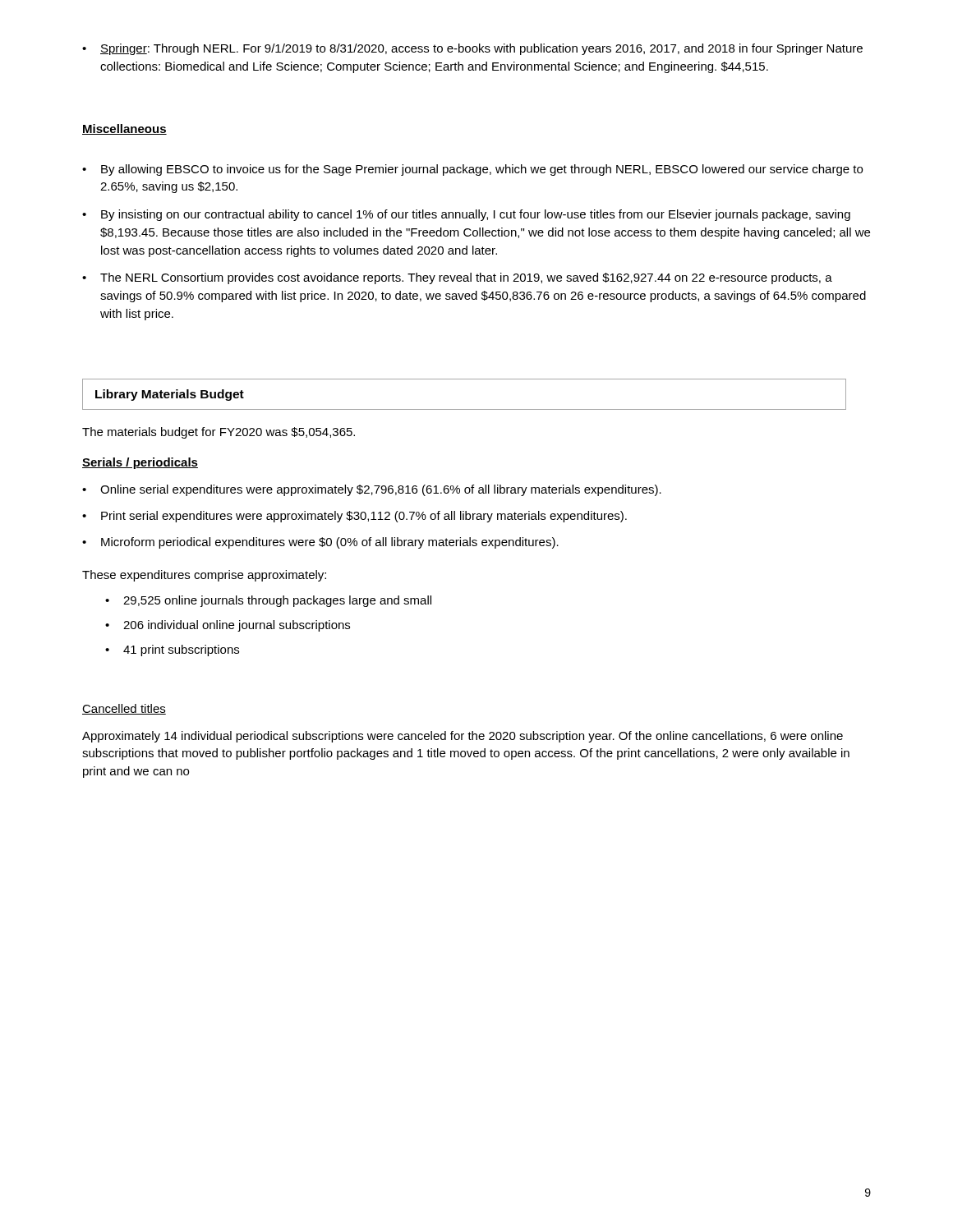
Task: Navigate to the region starting "Serials / periodicals"
Action: [x=140, y=462]
